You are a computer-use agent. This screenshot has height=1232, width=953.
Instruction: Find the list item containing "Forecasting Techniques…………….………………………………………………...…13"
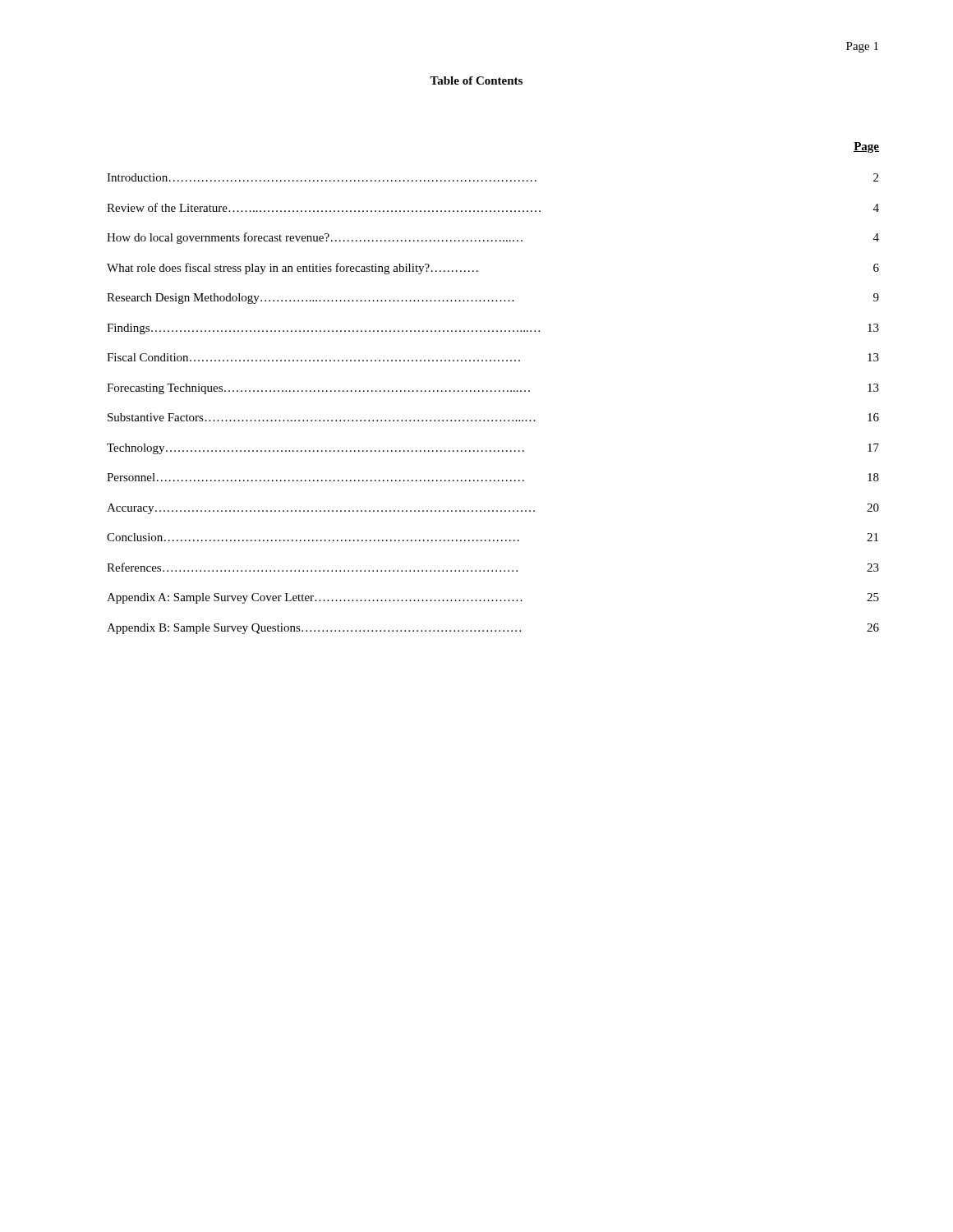pyautogui.click(x=493, y=387)
